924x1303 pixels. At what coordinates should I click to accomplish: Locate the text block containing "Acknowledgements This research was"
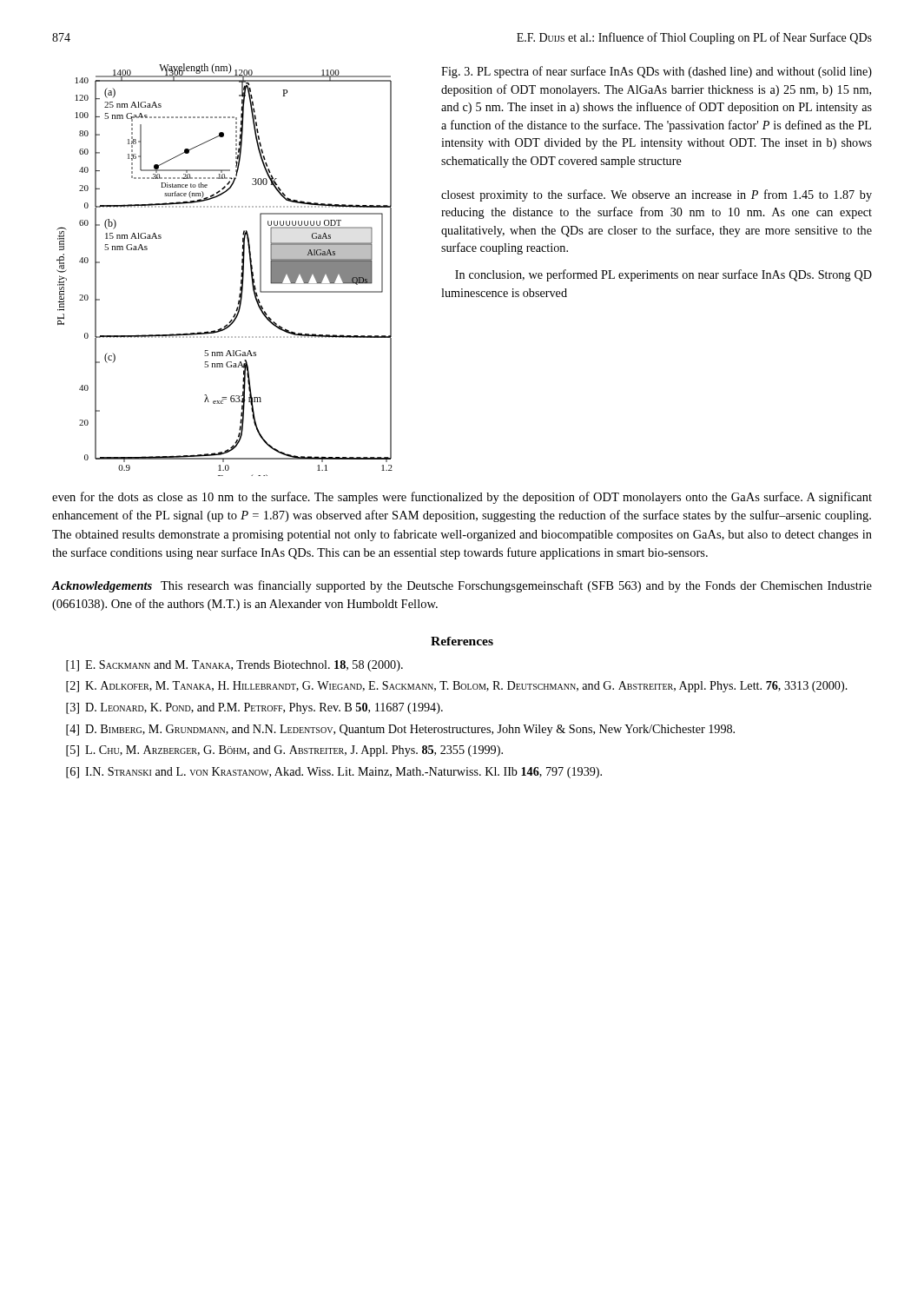coord(462,595)
